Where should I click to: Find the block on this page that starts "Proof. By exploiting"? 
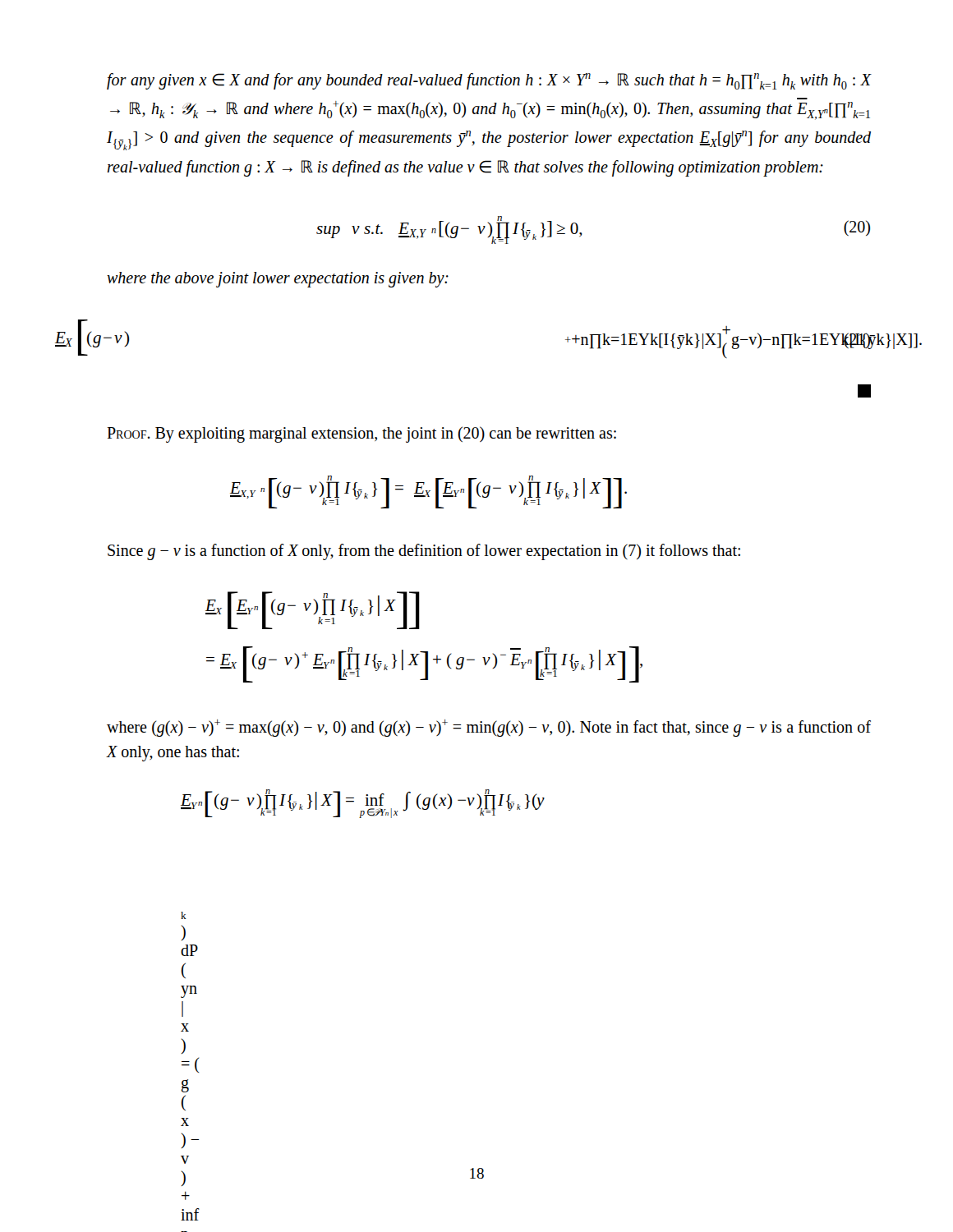pyautogui.click(x=362, y=432)
